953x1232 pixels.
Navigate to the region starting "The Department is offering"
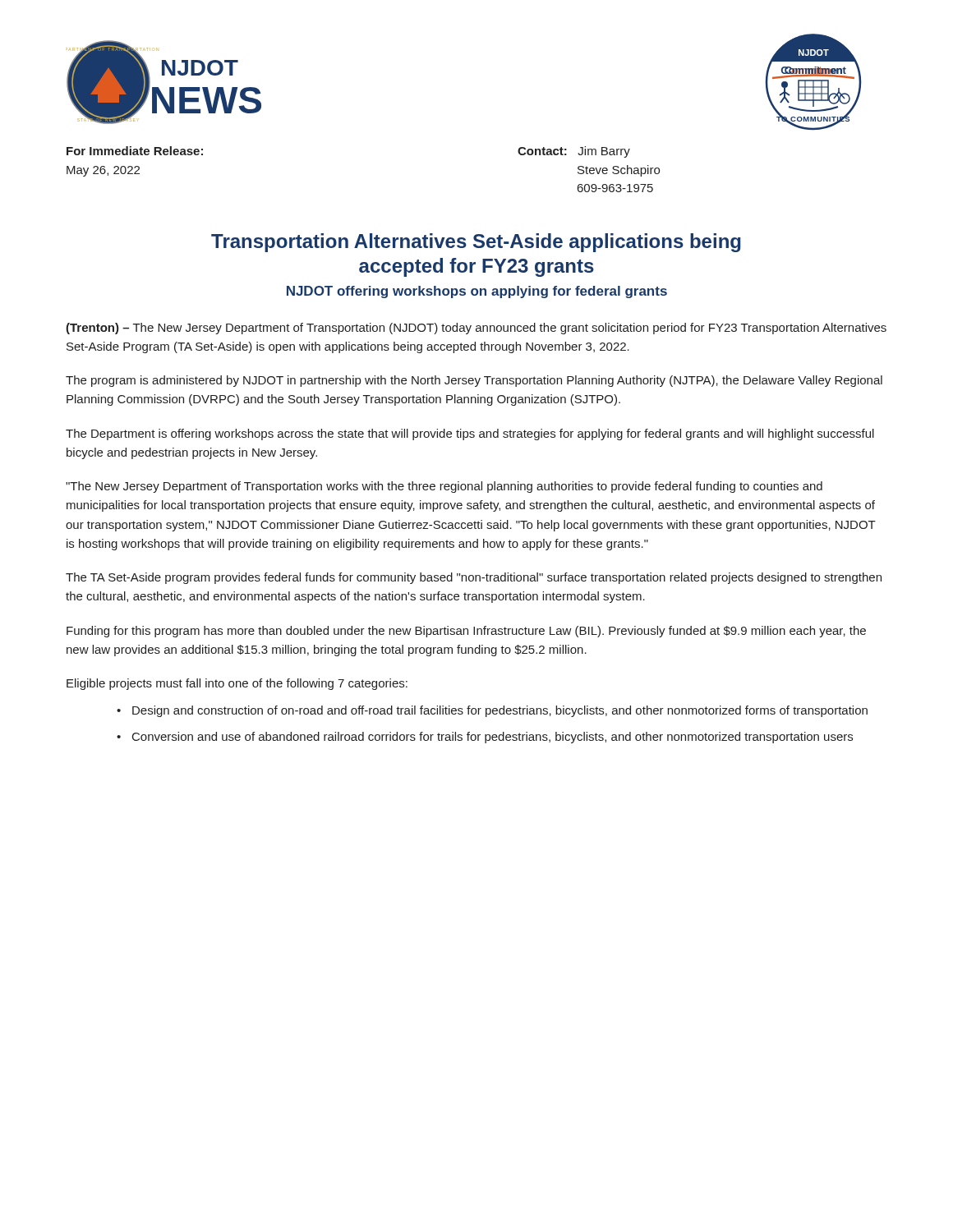(x=470, y=442)
